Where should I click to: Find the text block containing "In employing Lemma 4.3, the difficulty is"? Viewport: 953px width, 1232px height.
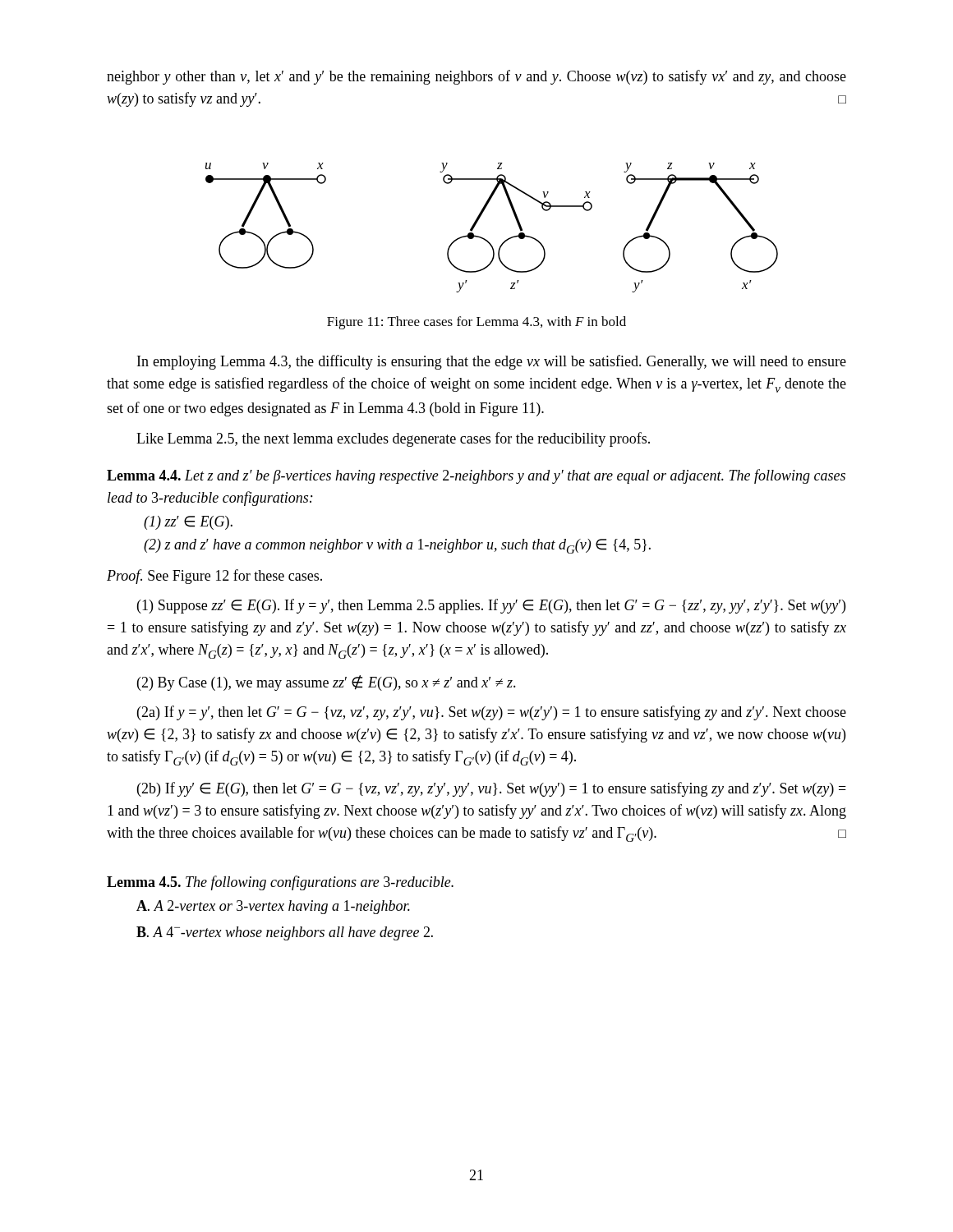pos(476,384)
